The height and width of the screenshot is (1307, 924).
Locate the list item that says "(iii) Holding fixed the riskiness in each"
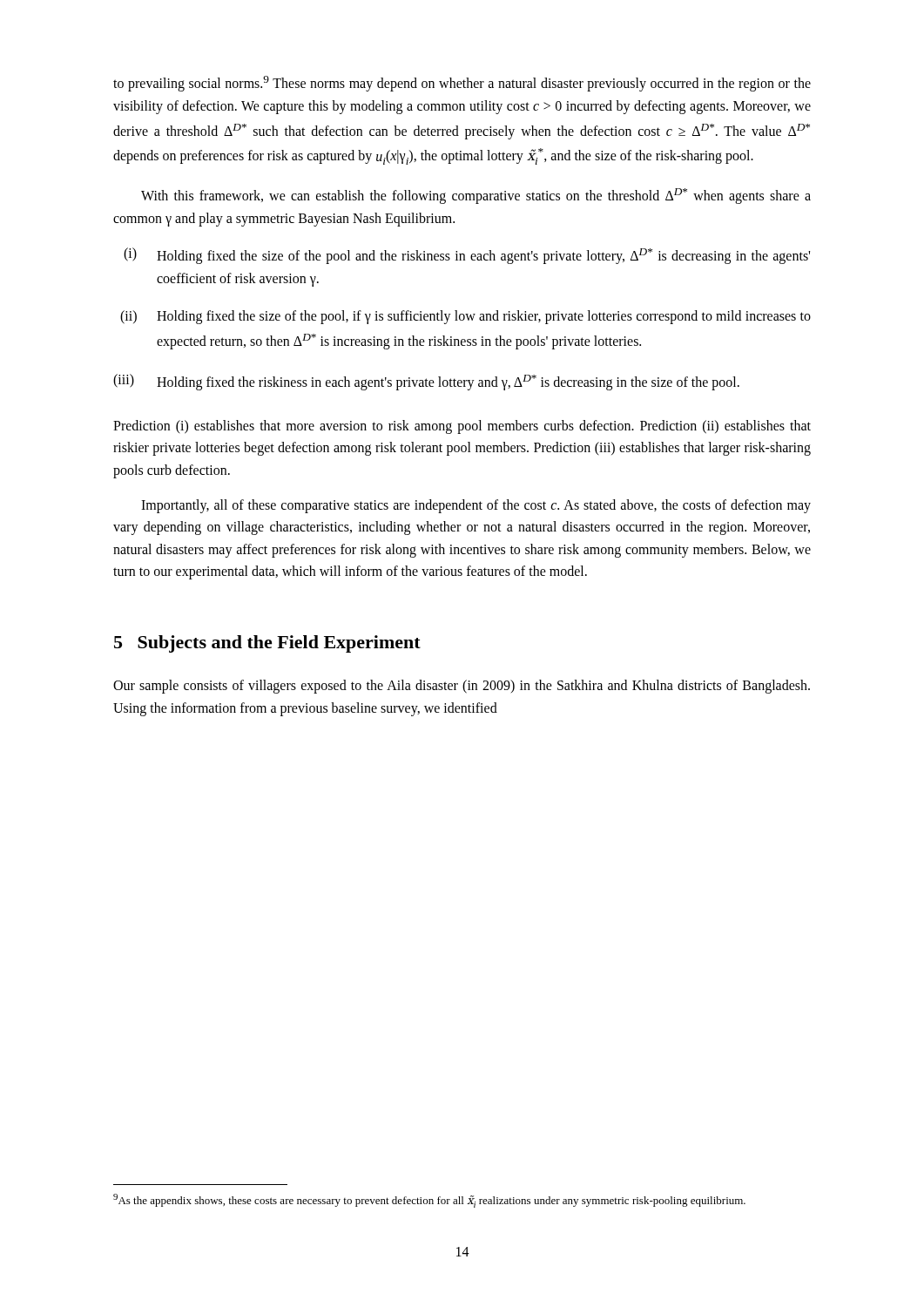462,381
